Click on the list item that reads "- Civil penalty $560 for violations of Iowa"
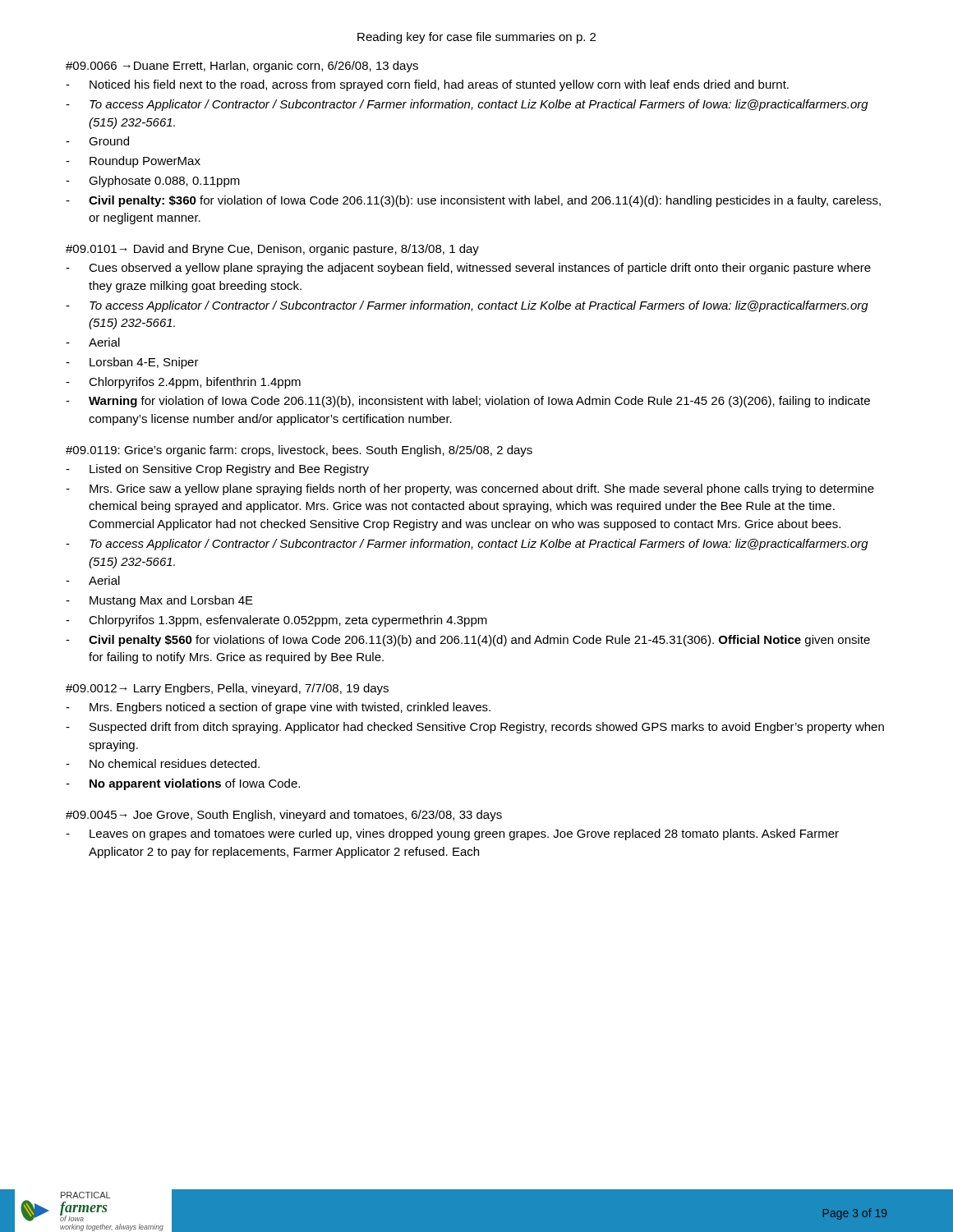Viewport: 953px width, 1232px height. click(x=476, y=648)
